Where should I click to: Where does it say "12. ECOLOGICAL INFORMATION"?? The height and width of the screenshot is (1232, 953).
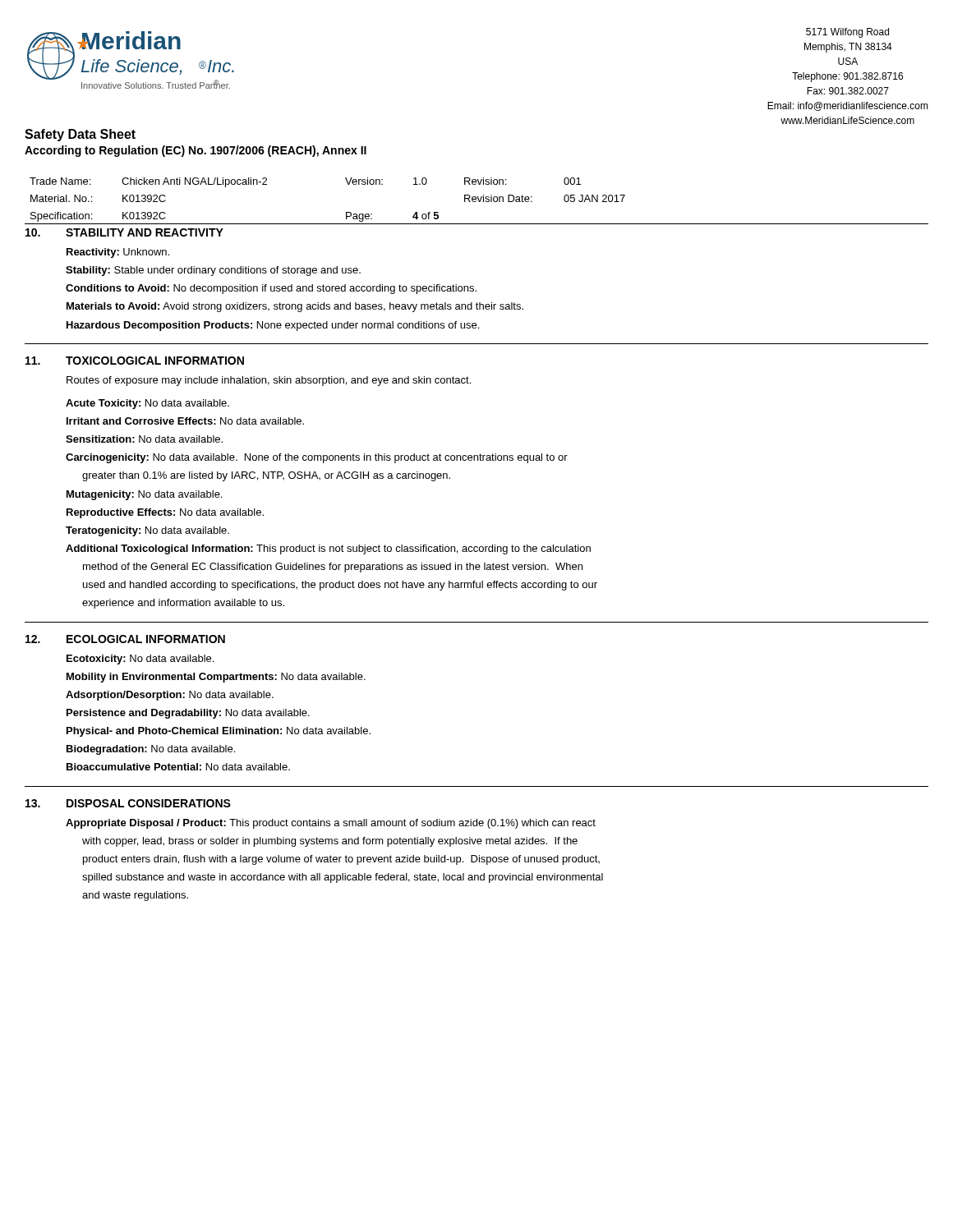tap(125, 639)
